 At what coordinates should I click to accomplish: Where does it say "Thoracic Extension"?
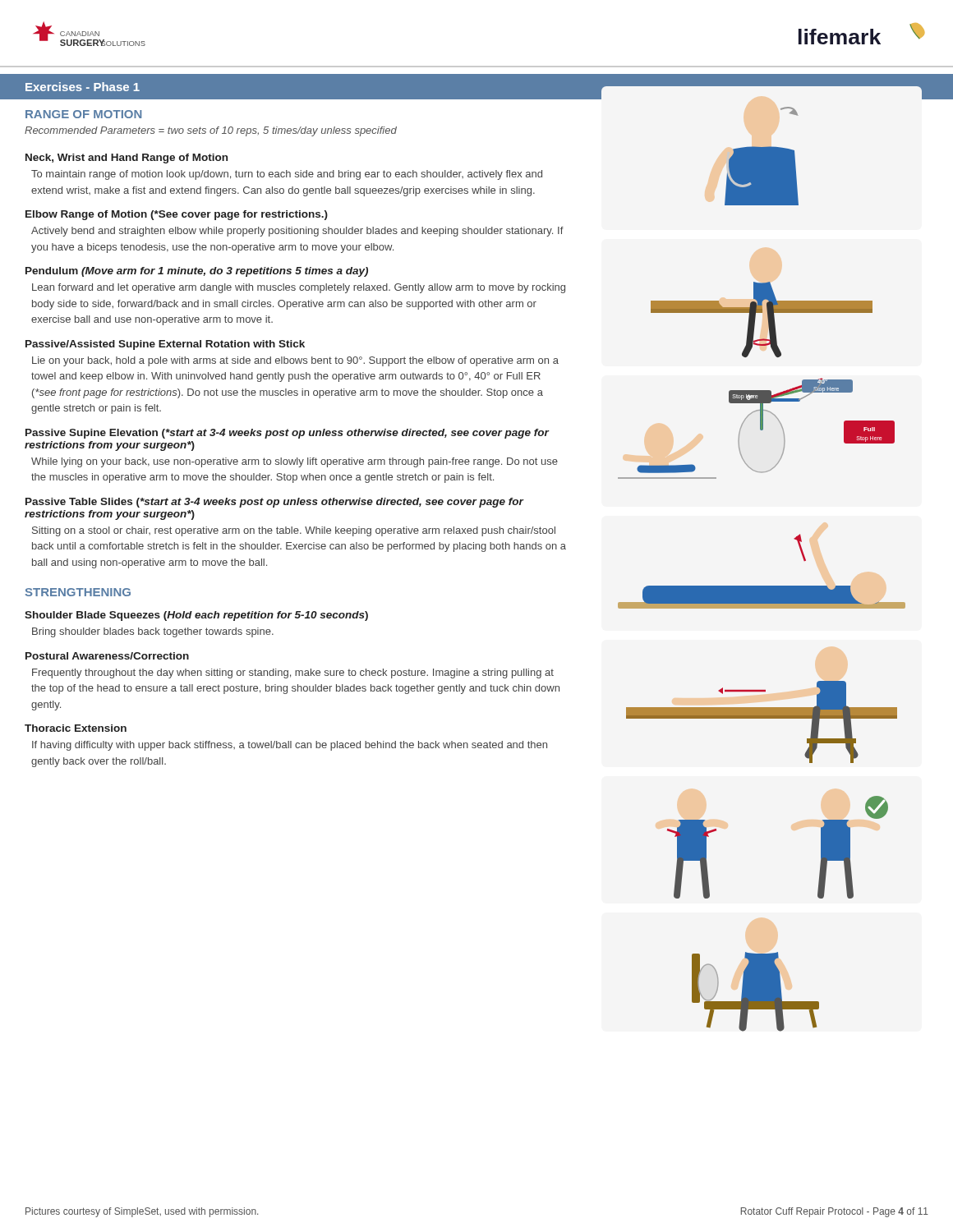tap(76, 728)
